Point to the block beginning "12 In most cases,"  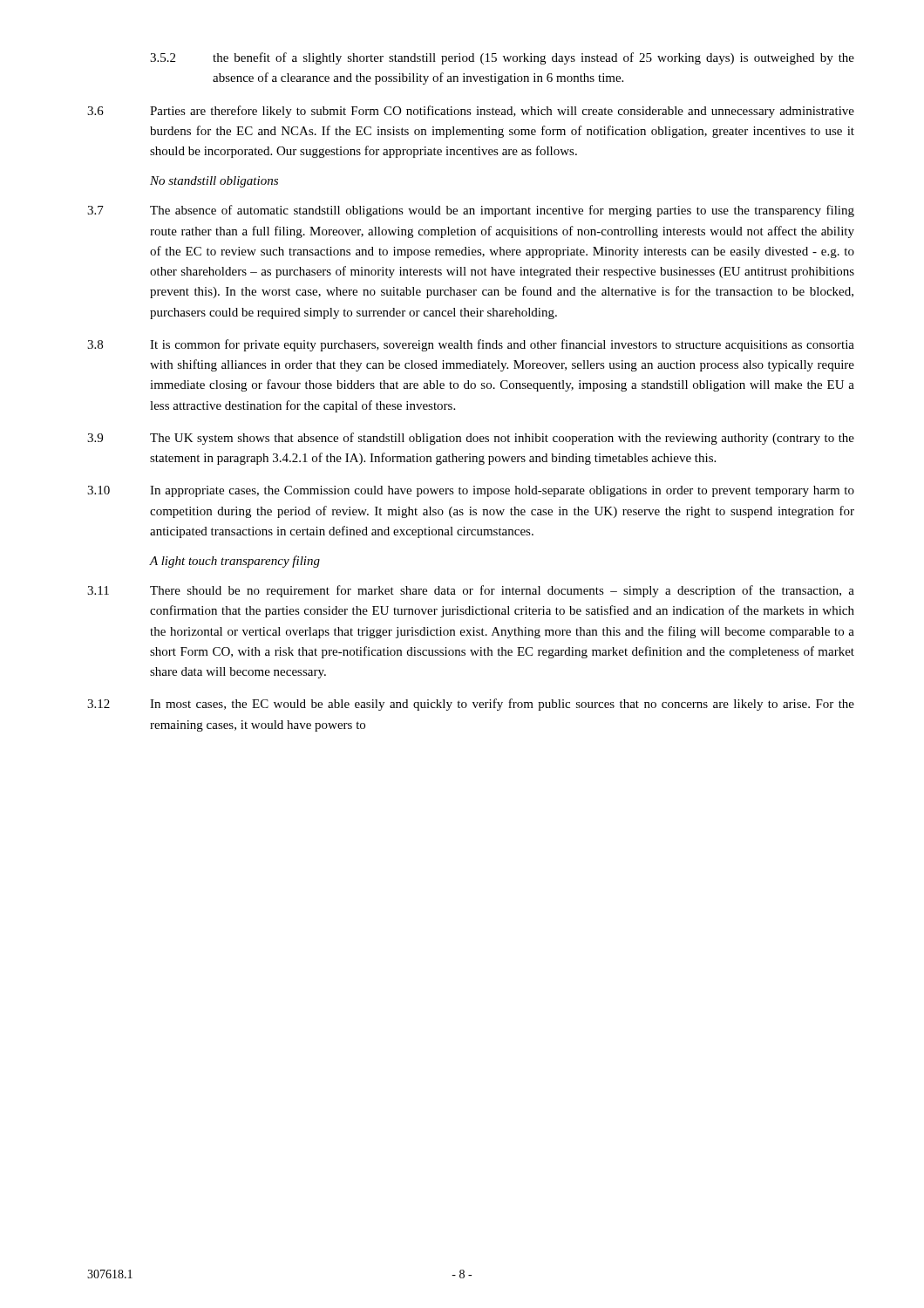[471, 715]
